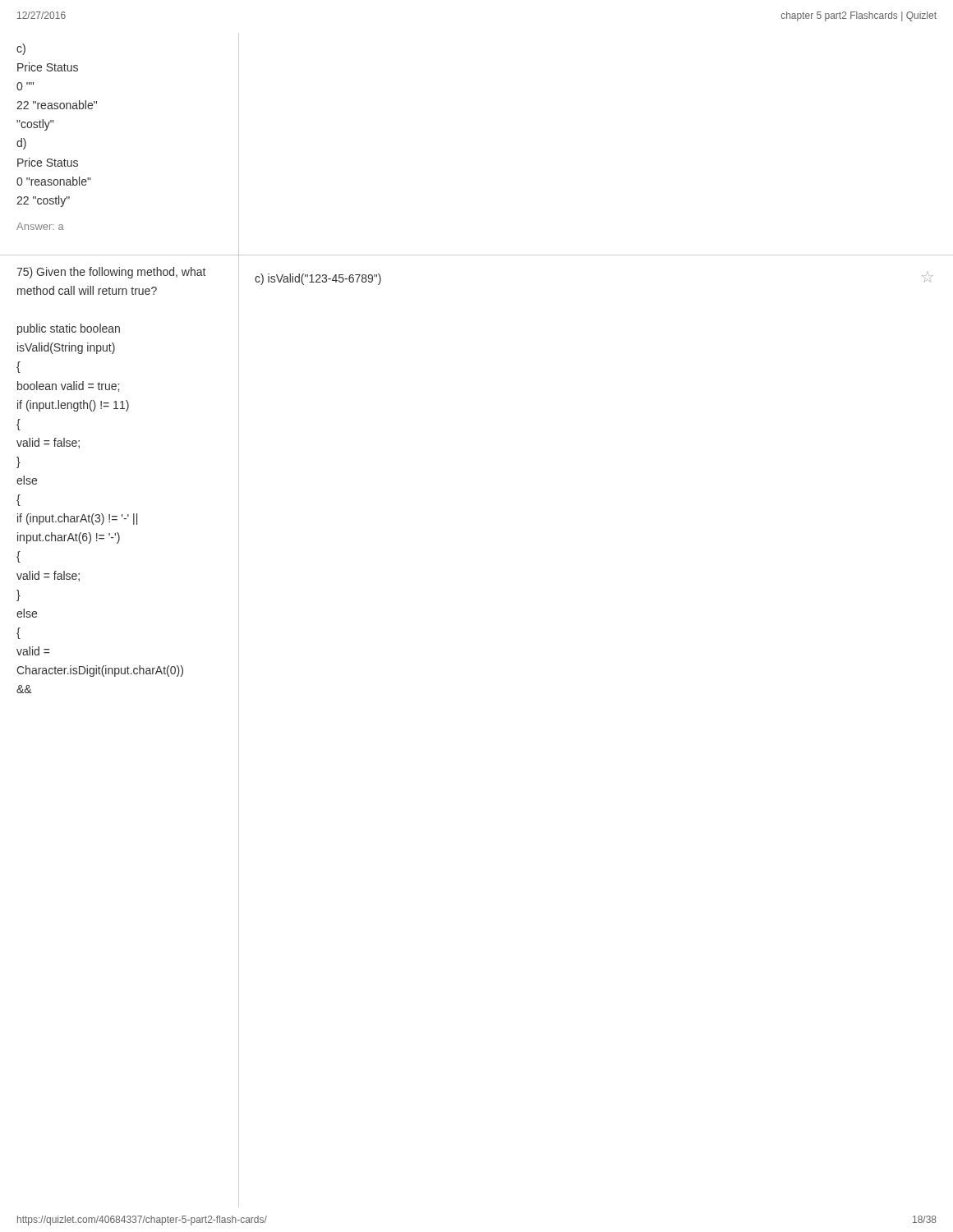Find the passage starting "75) Given the following method, what"
953x1232 pixels.
(x=111, y=273)
